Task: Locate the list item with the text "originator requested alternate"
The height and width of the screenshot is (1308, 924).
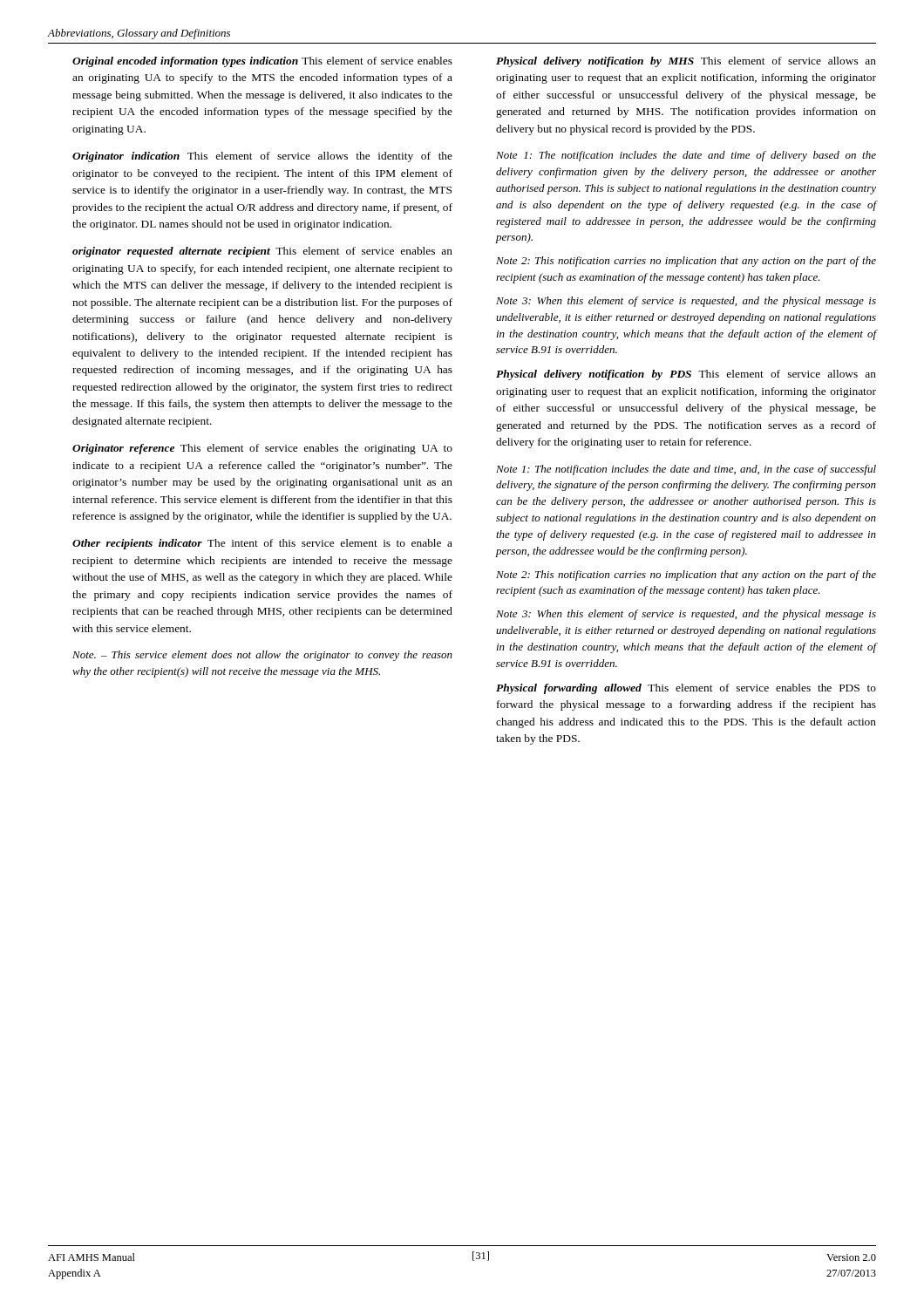Action: pos(262,336)
